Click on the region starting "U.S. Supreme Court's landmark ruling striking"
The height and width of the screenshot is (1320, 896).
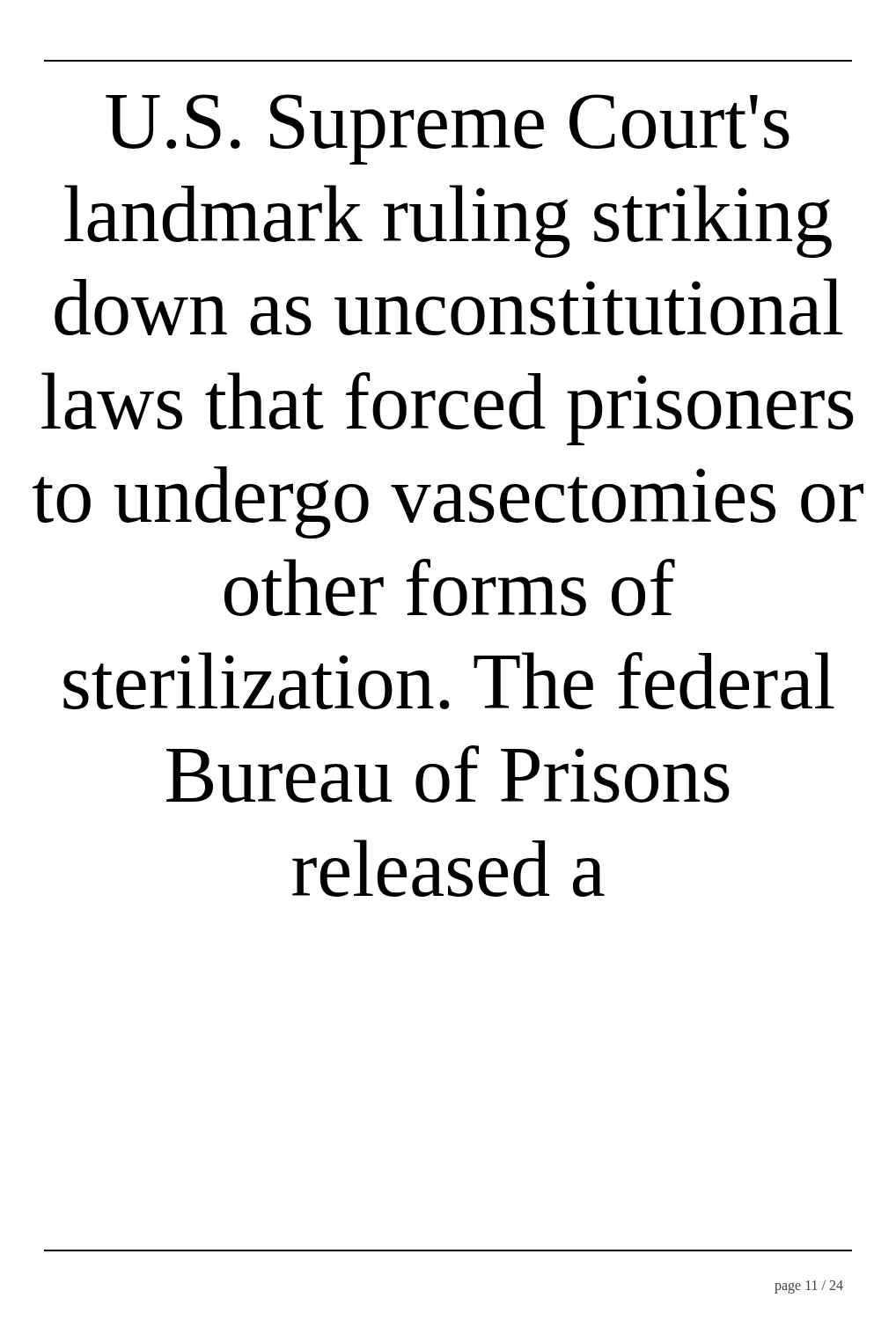click(448, 495)
